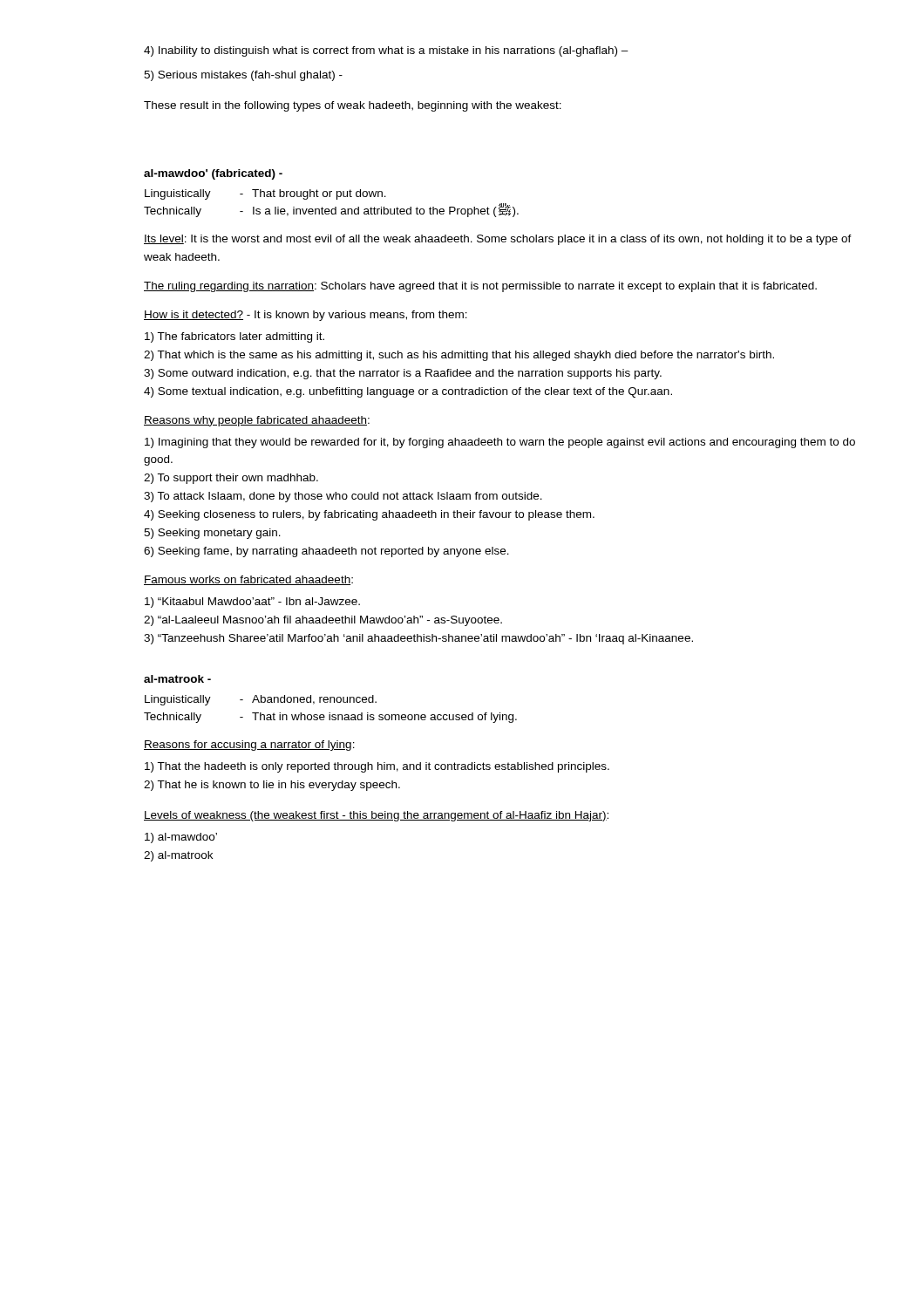Click the passage that begins "How is it detected? - It"

306,314
